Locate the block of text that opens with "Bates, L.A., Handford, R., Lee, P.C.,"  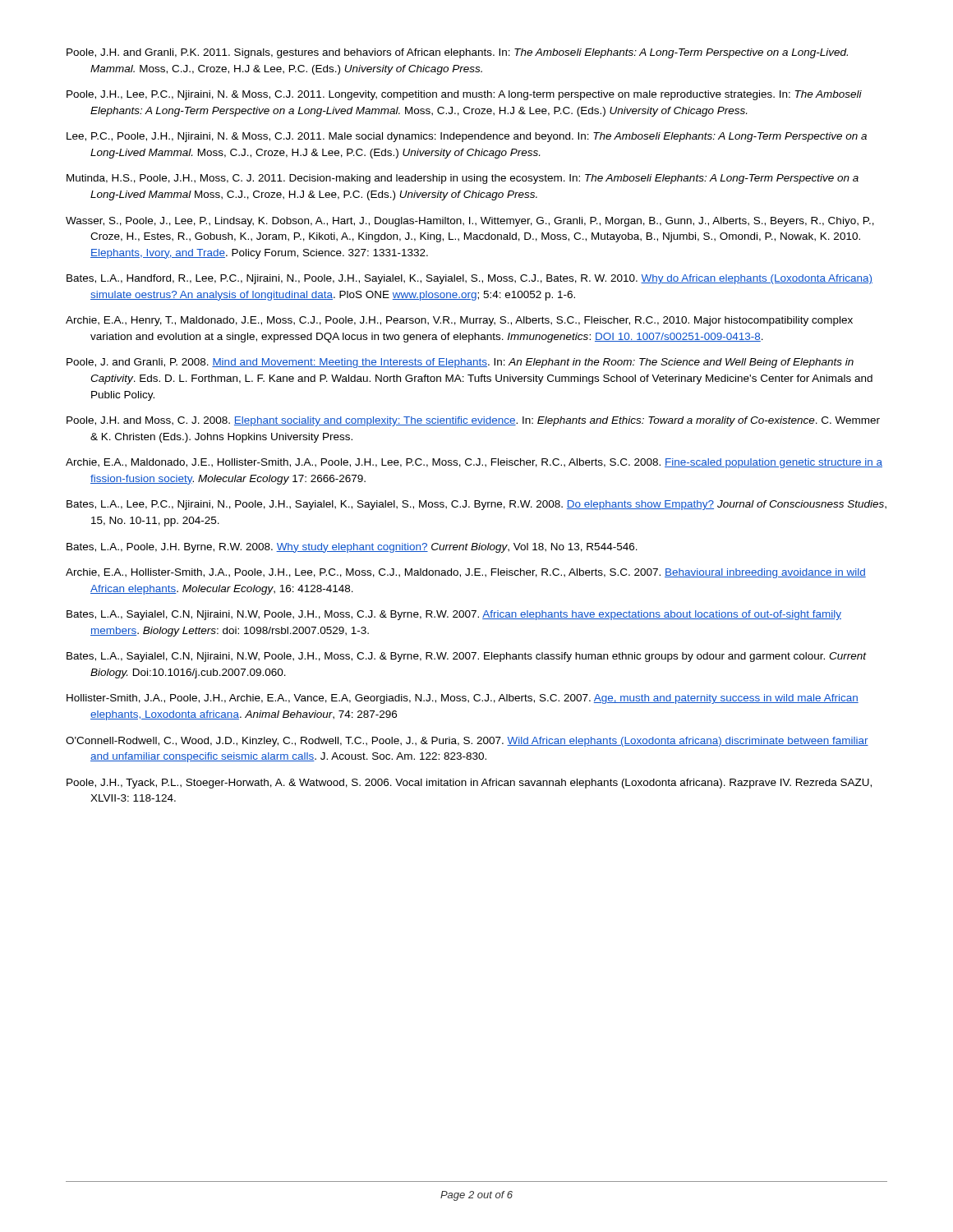click(x=469, y=286)
